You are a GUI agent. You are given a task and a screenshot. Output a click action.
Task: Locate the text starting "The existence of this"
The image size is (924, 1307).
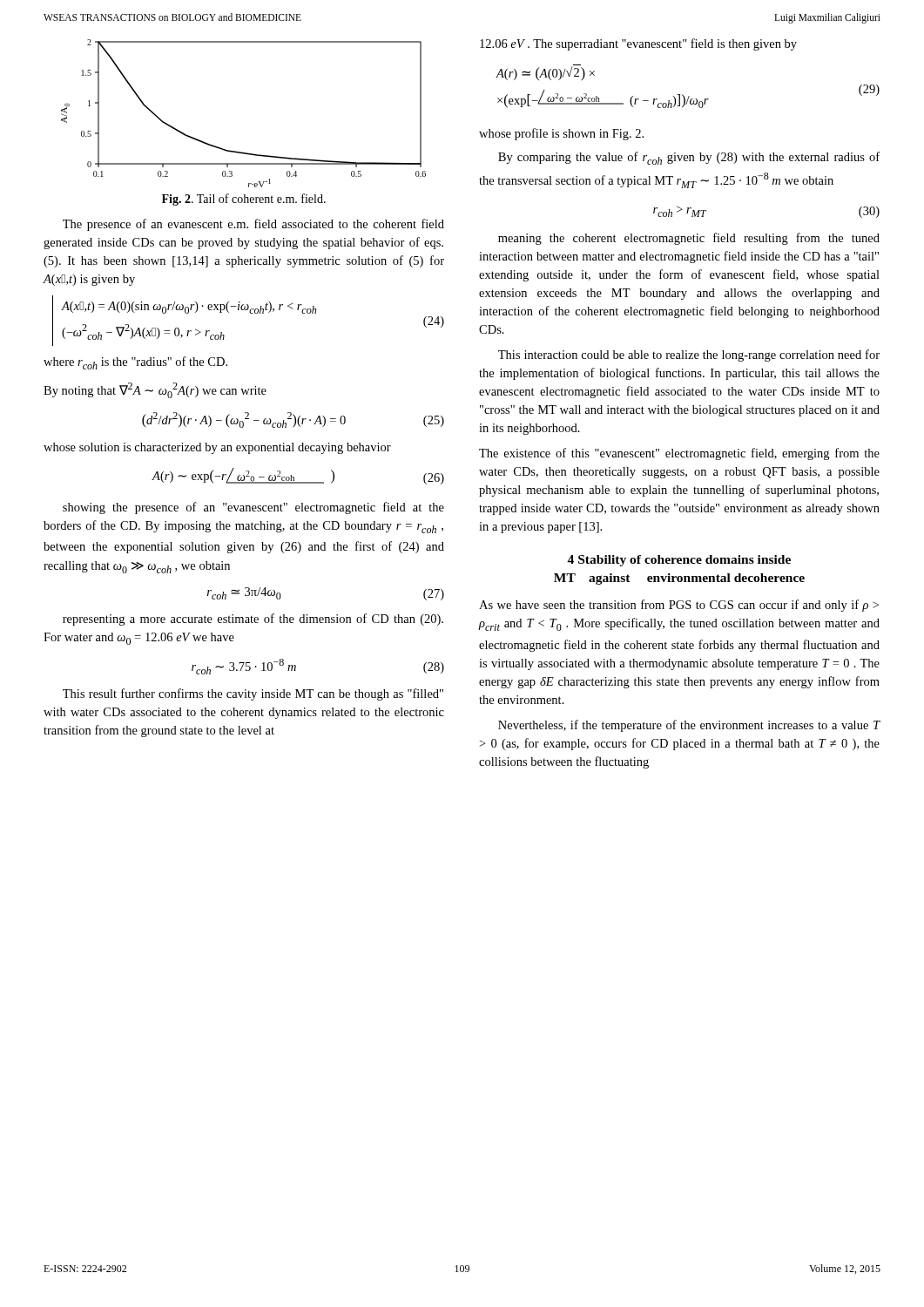click(679, 489)
